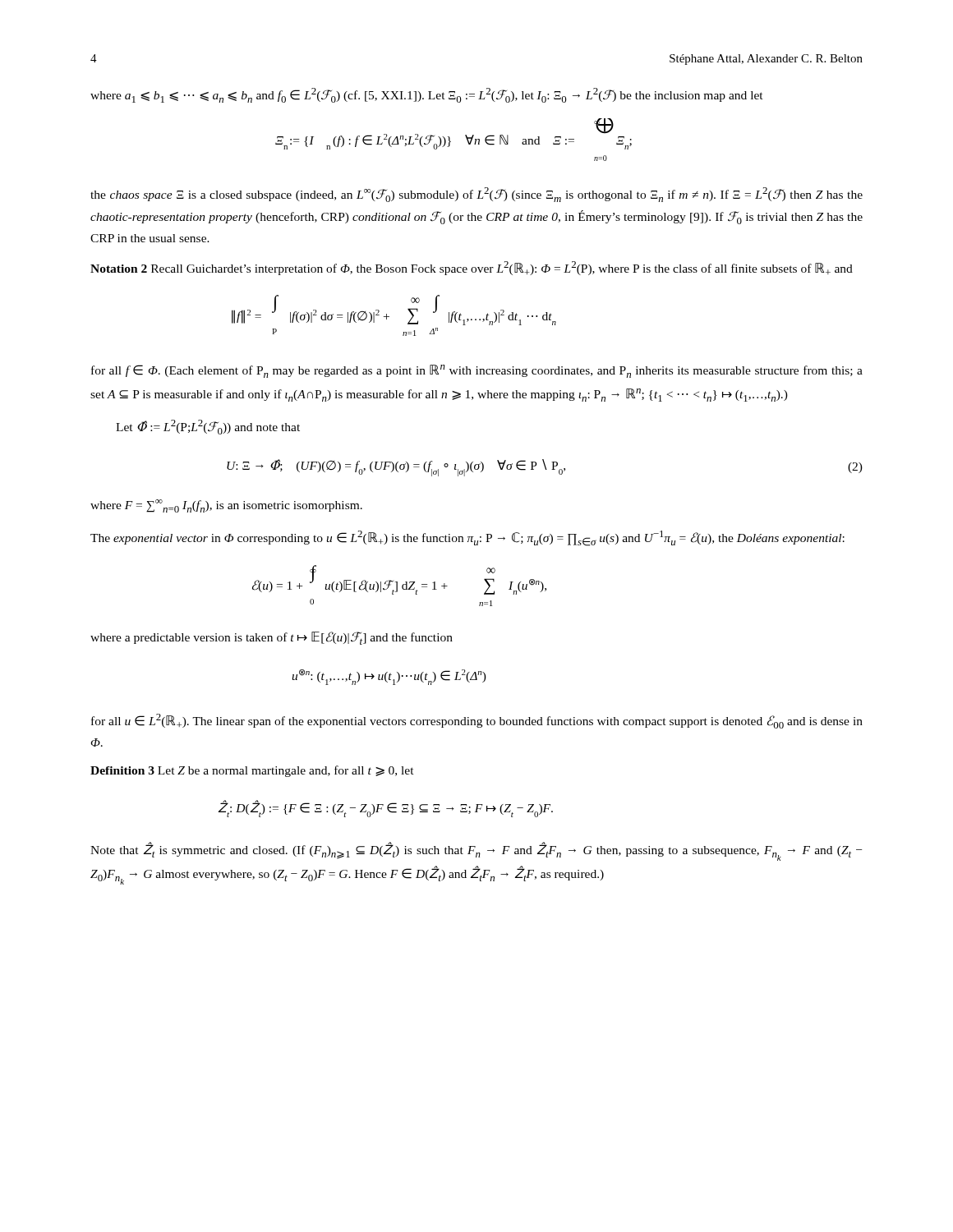Find the block on this page that starts "for all f ∈"
Screen dimensions: 1232x953
pos(476,398)
